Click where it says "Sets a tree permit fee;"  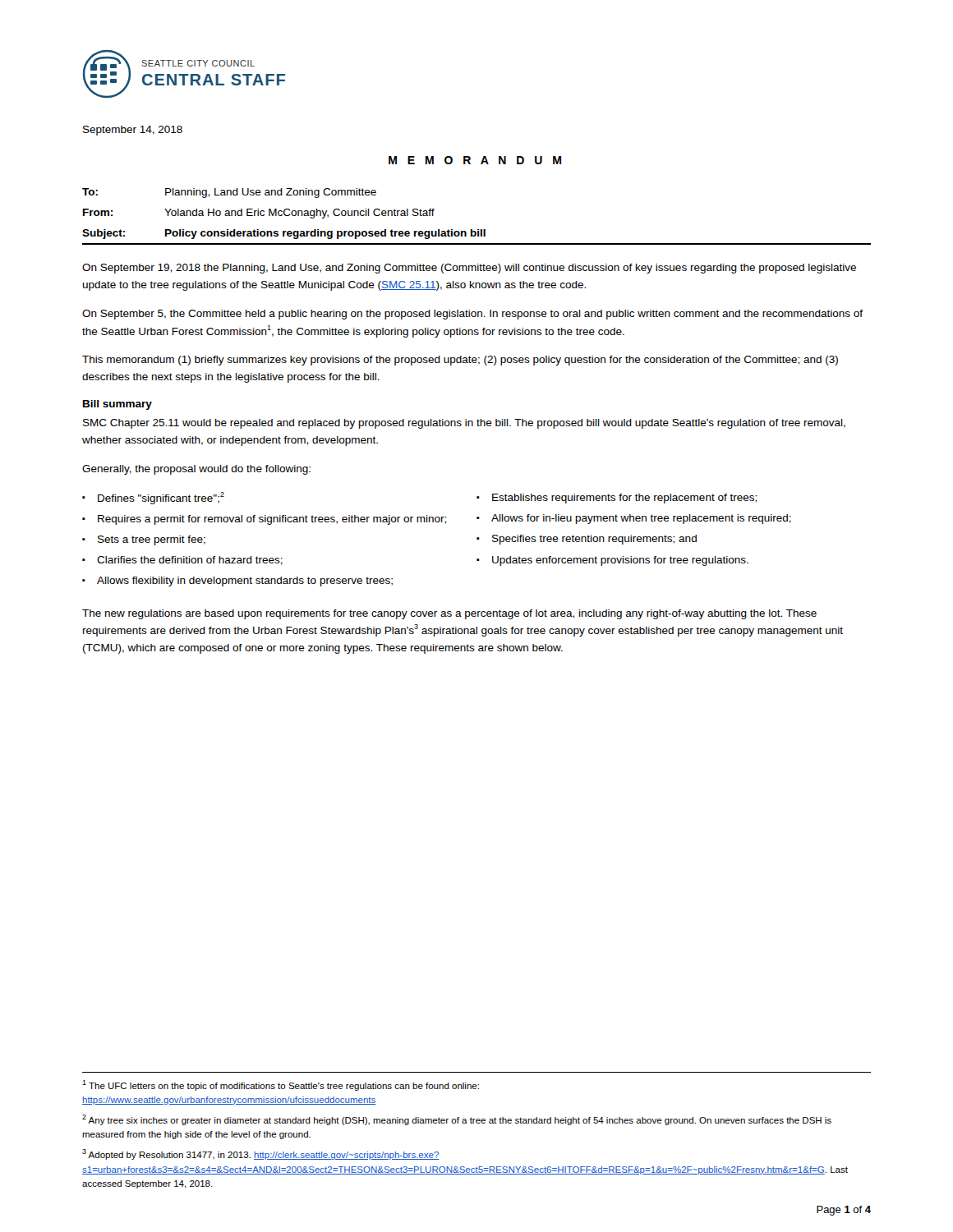(151, 539)
